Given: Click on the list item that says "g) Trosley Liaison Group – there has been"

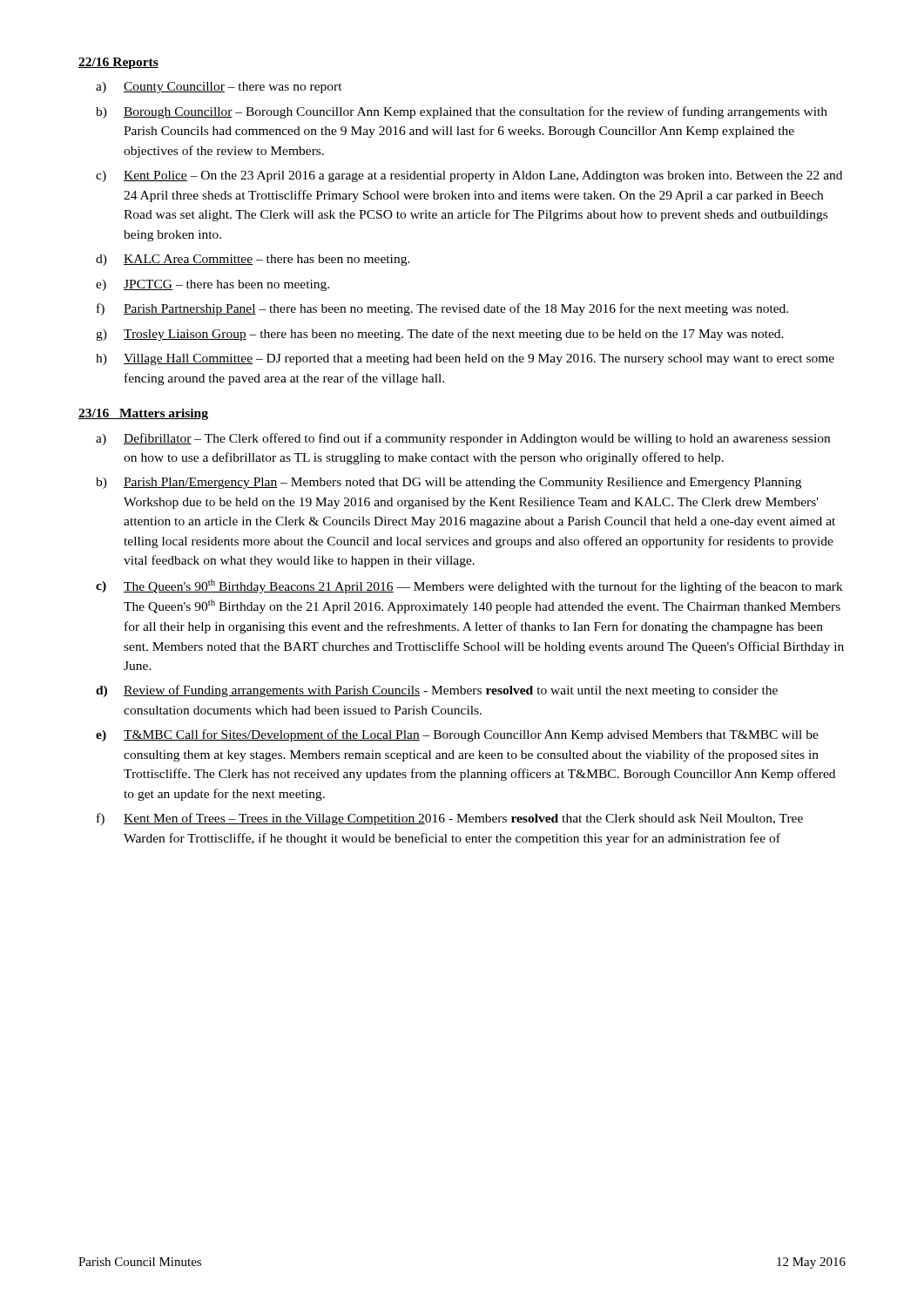Looking at the screenshot, I should pos(471,334).
